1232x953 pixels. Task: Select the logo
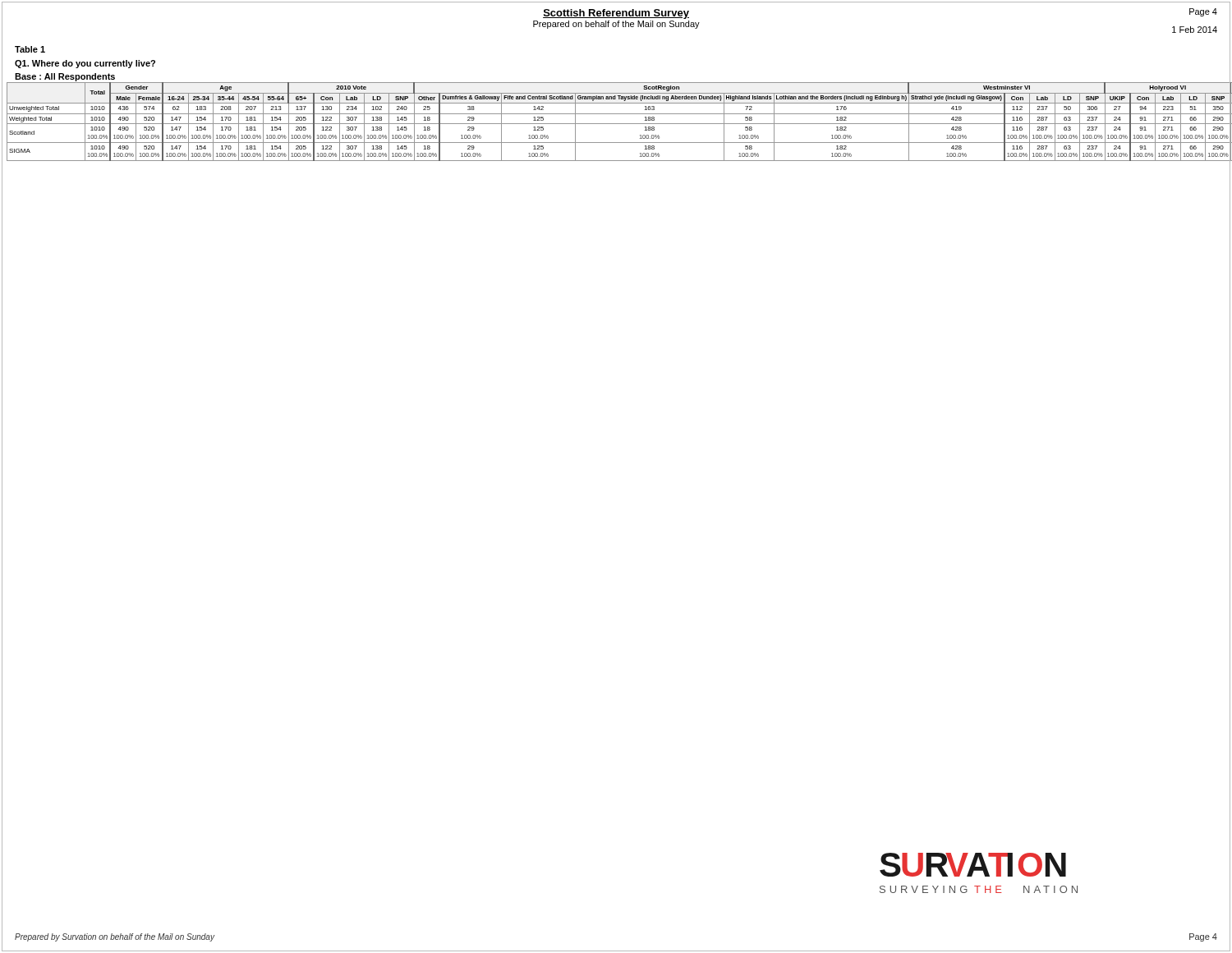point(1043,871)
